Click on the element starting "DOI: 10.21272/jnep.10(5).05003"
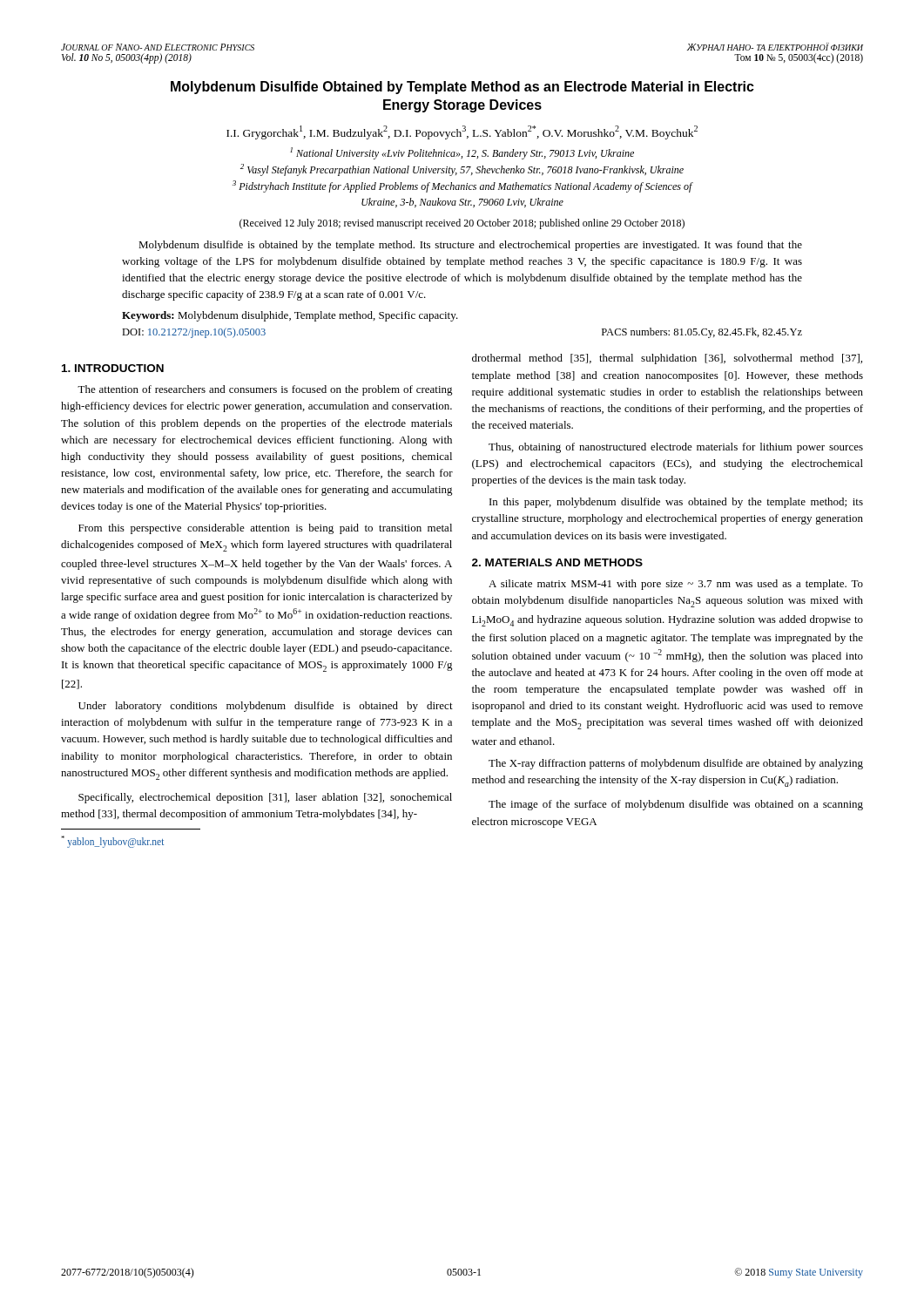The height and width of the screenshot is (1307, 924). click(194, 332)
